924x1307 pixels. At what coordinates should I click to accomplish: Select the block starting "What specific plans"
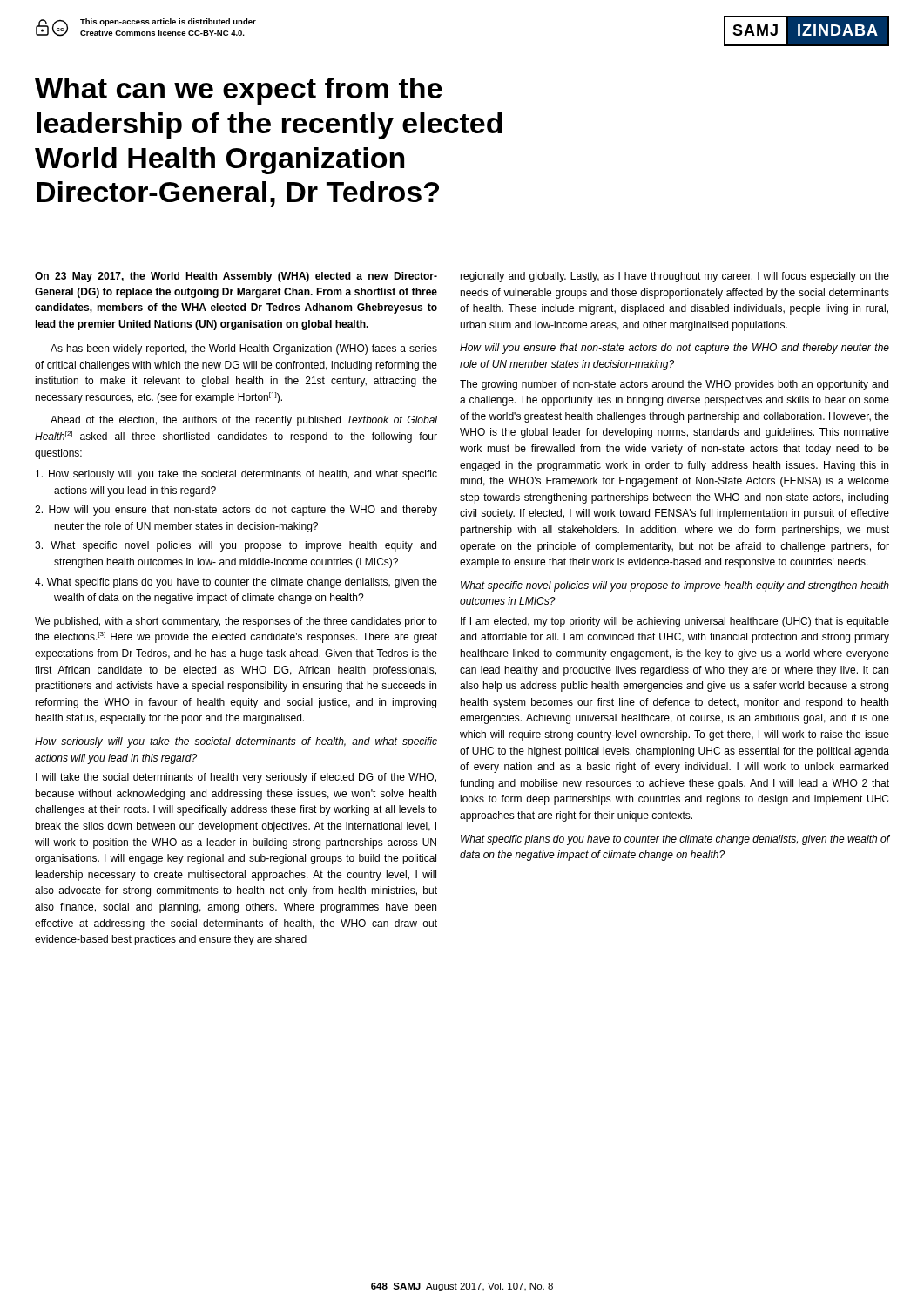tap(674, 847)
